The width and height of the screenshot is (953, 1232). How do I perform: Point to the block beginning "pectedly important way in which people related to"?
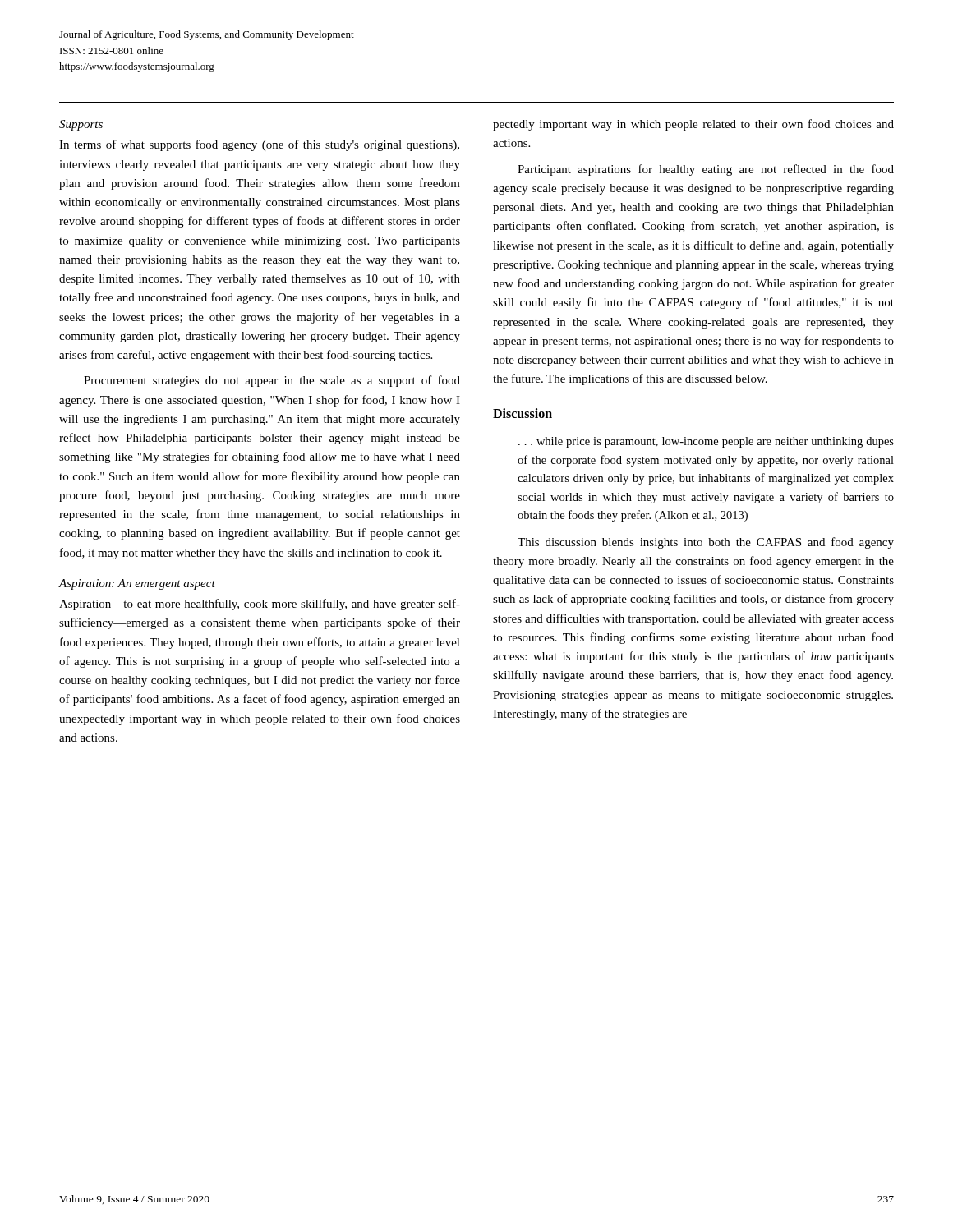click(x=693, y=134)
